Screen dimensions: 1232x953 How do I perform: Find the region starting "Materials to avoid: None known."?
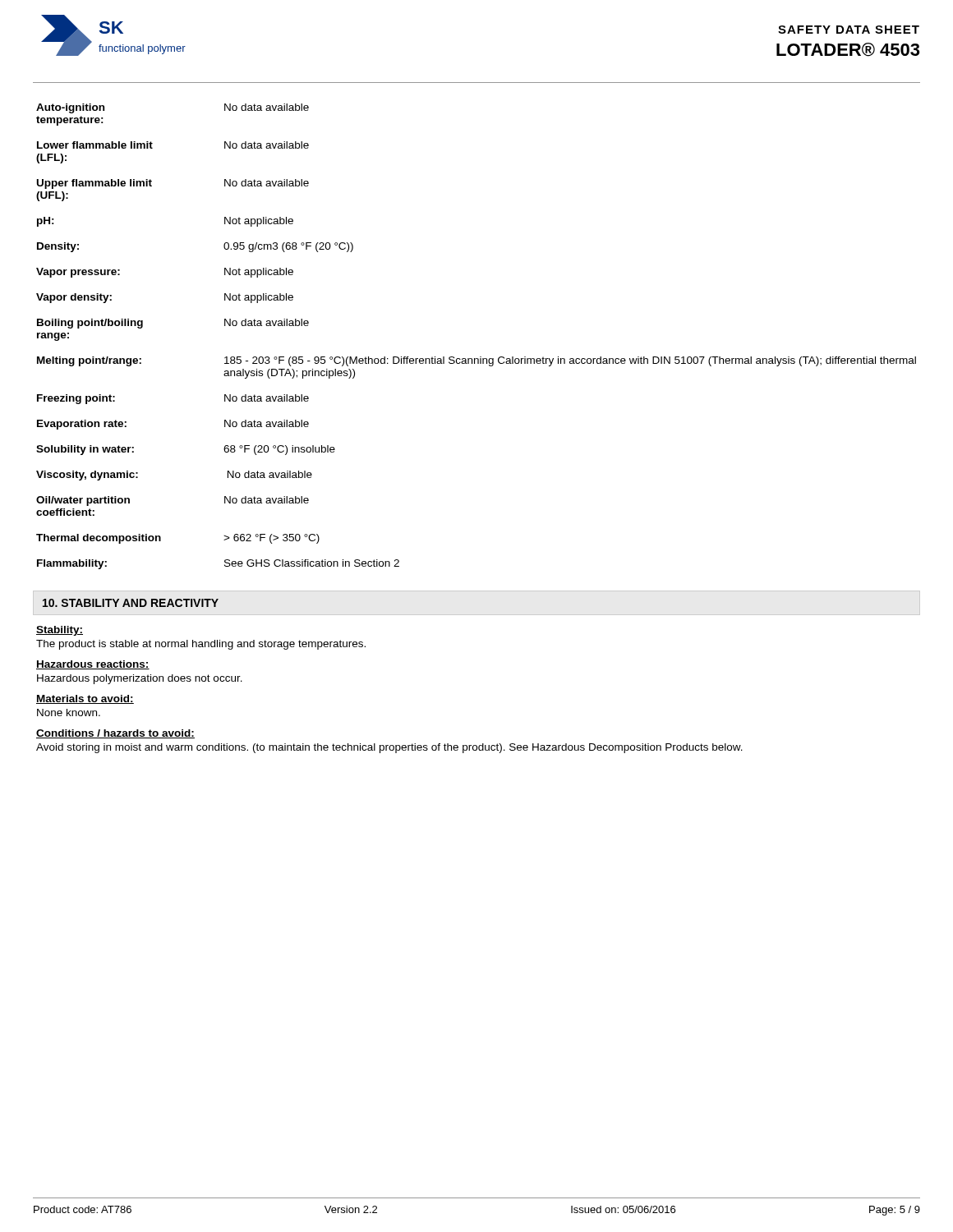tap(85, 699)
